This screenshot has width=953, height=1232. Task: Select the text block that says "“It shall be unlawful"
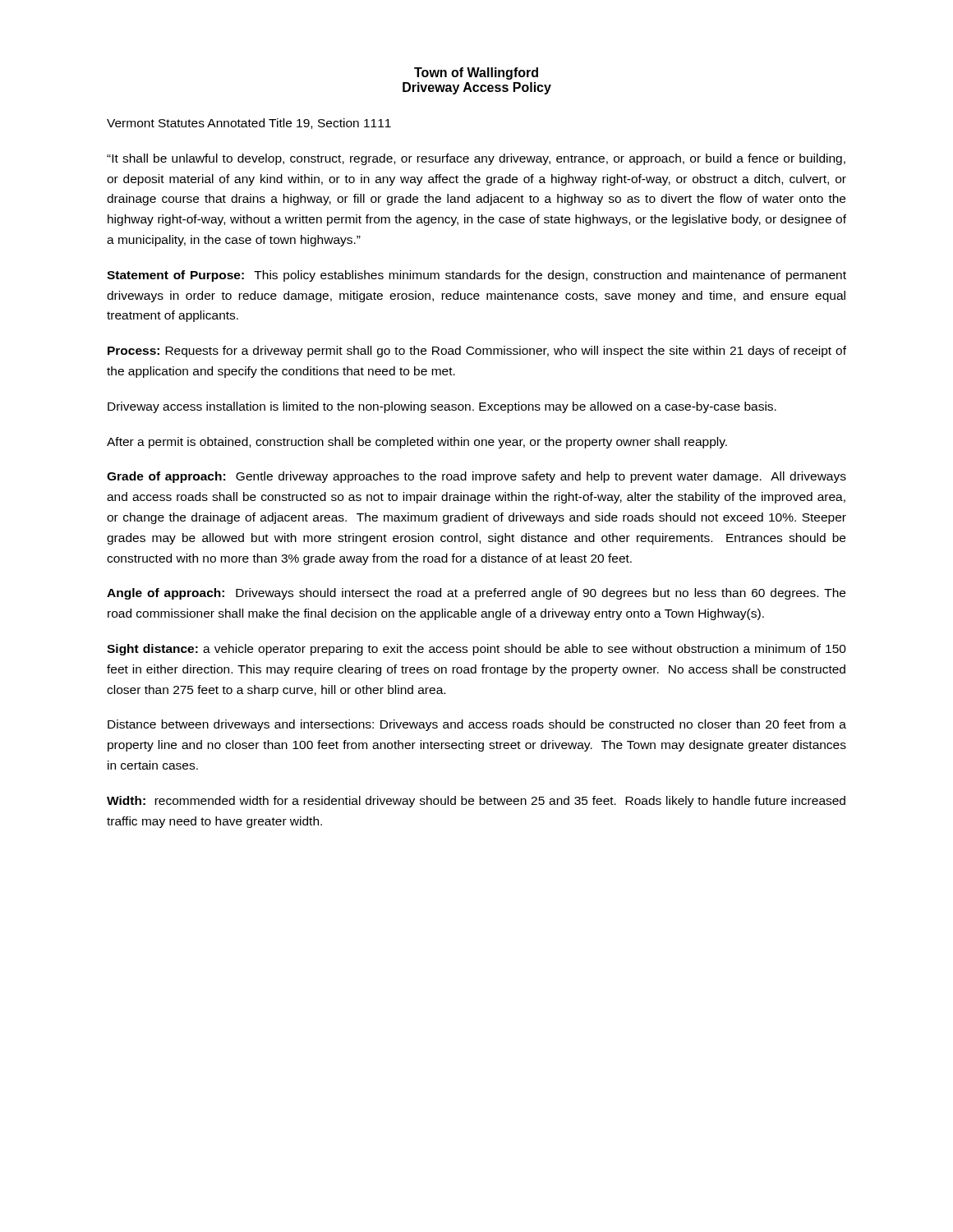476,199
